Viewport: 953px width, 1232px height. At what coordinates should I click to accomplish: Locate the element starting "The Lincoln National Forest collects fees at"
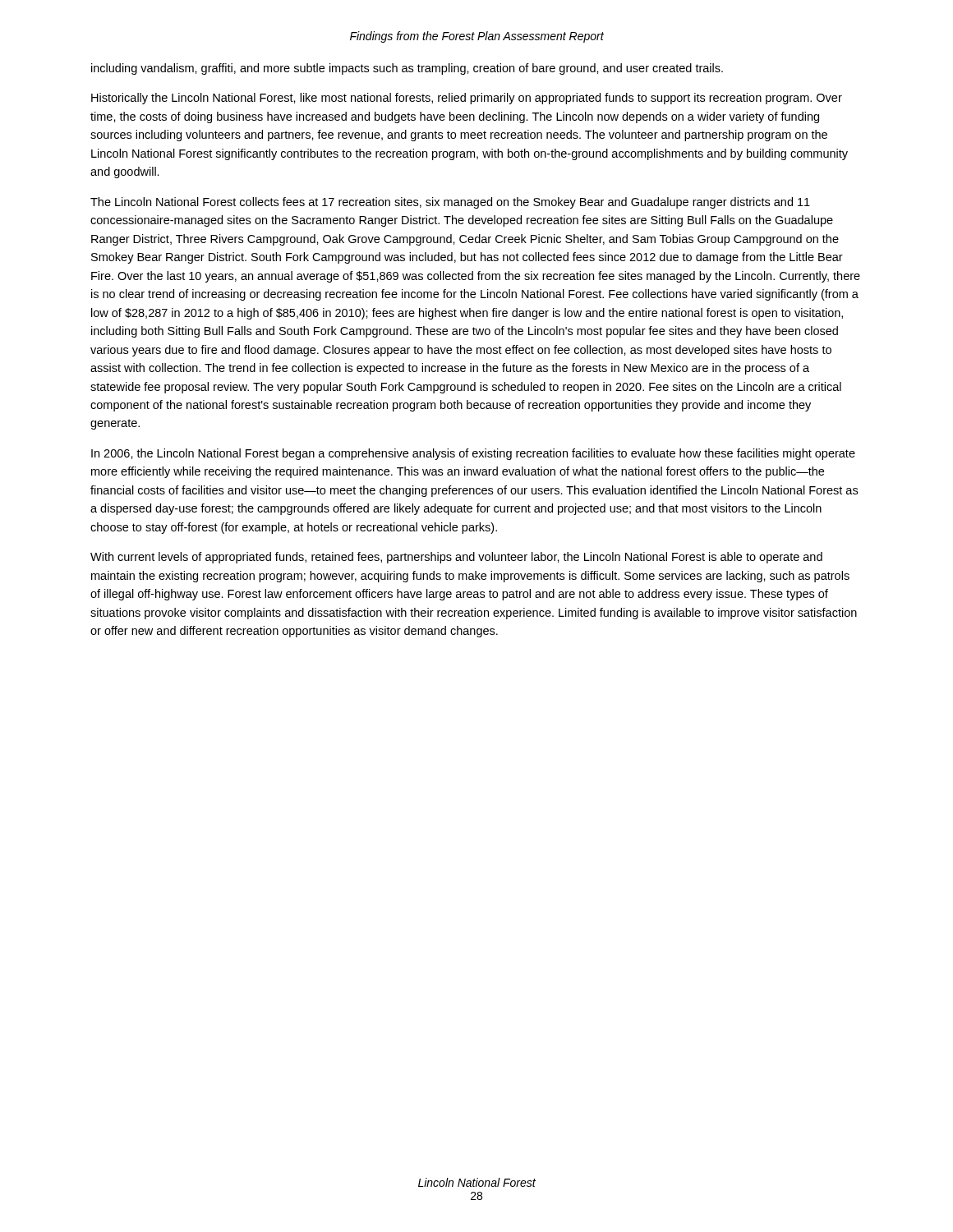click(476, 313)
